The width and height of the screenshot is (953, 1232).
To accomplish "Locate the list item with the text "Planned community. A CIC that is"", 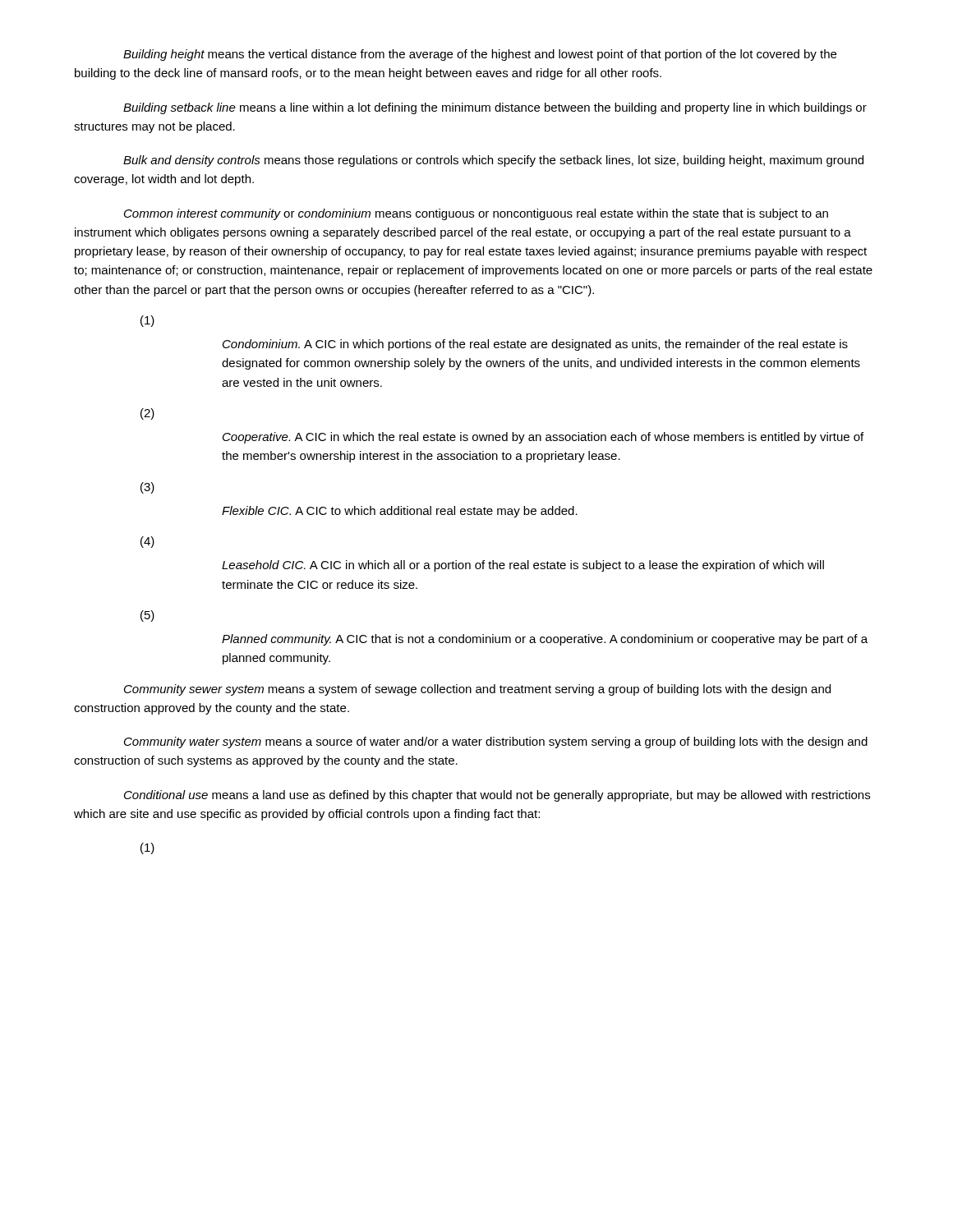I will click(x=545, y=648).
